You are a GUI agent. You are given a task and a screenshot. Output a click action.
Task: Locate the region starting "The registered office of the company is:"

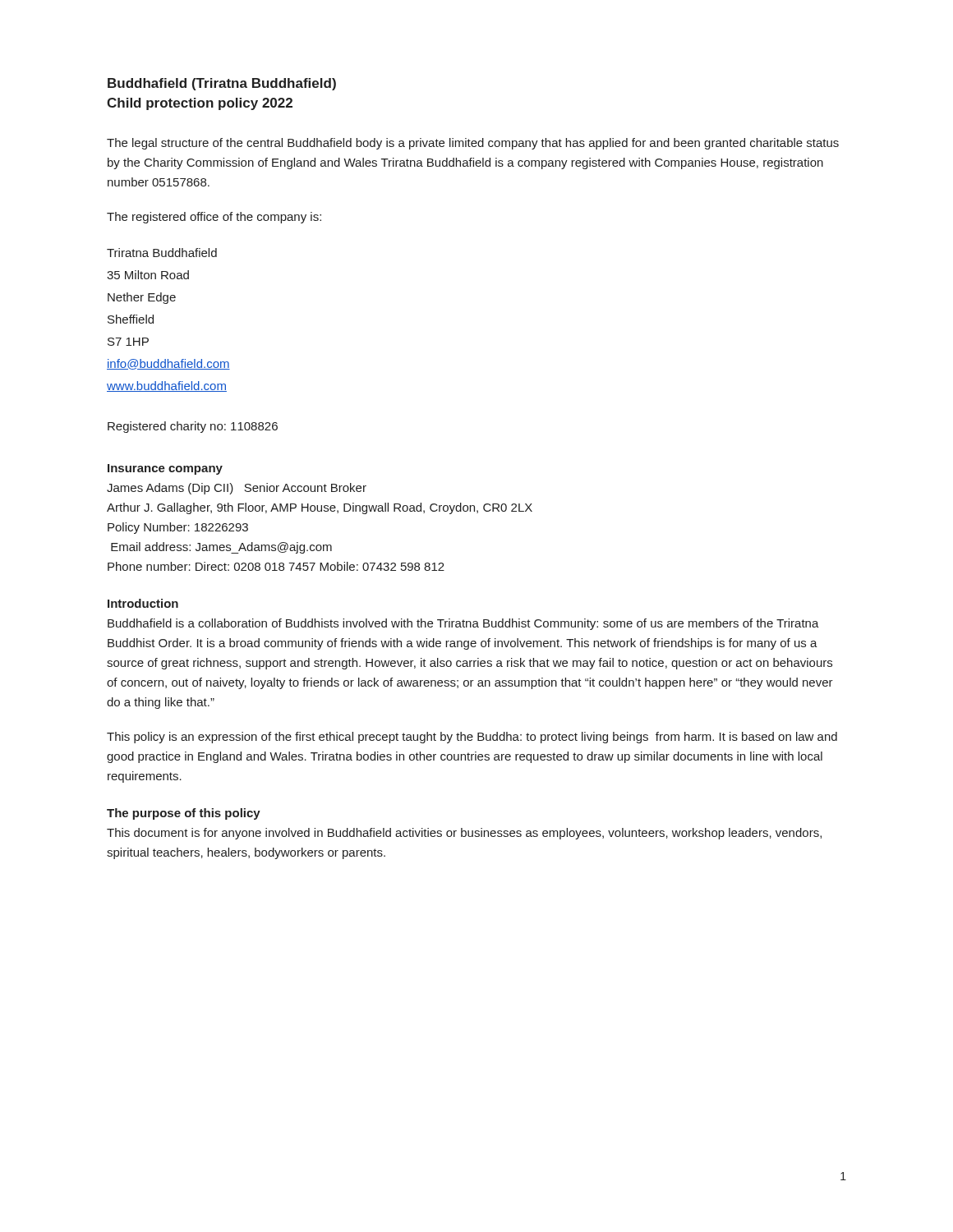pyautogui.click(x=215, y=216)
